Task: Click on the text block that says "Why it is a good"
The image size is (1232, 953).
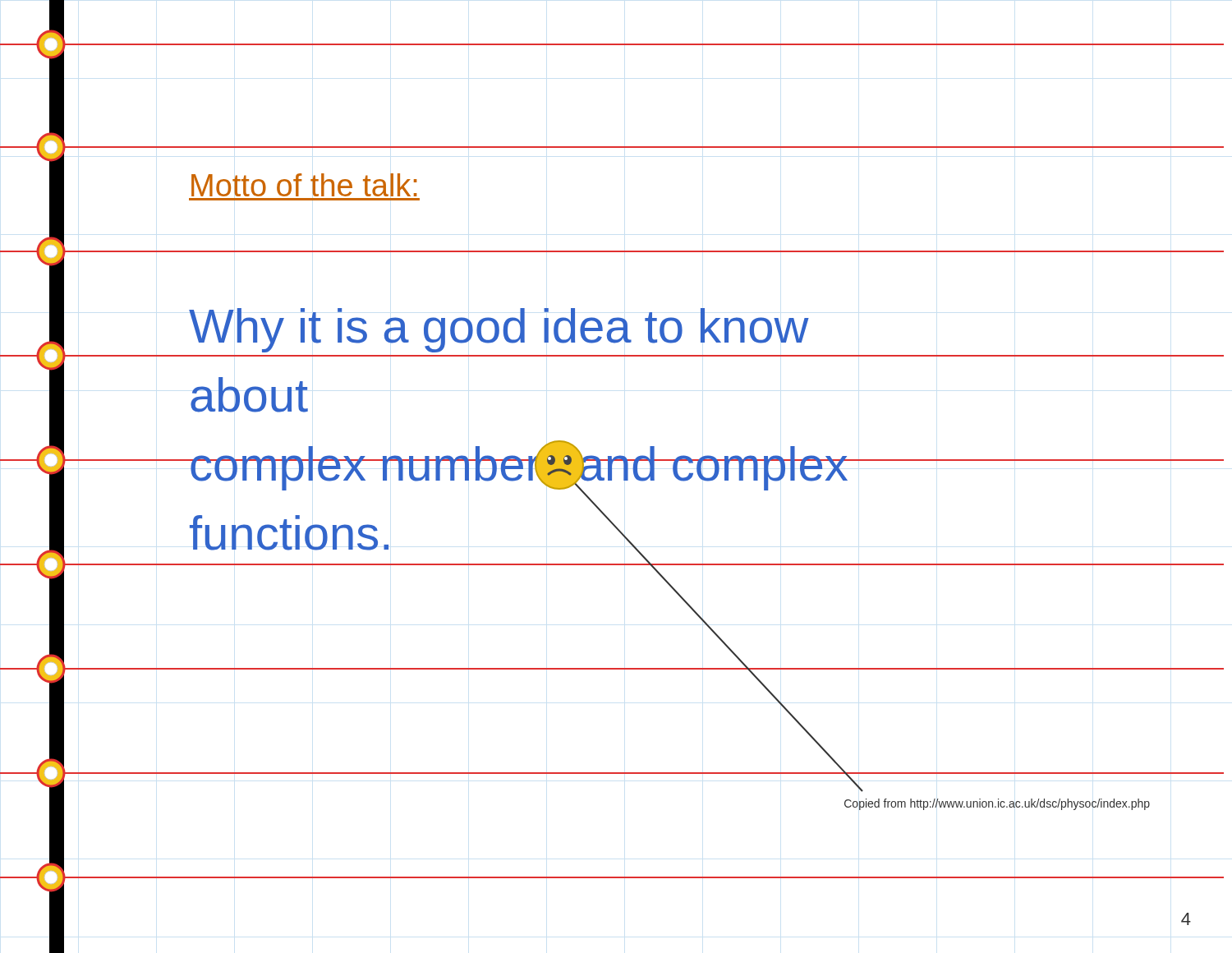Action: 499,330
